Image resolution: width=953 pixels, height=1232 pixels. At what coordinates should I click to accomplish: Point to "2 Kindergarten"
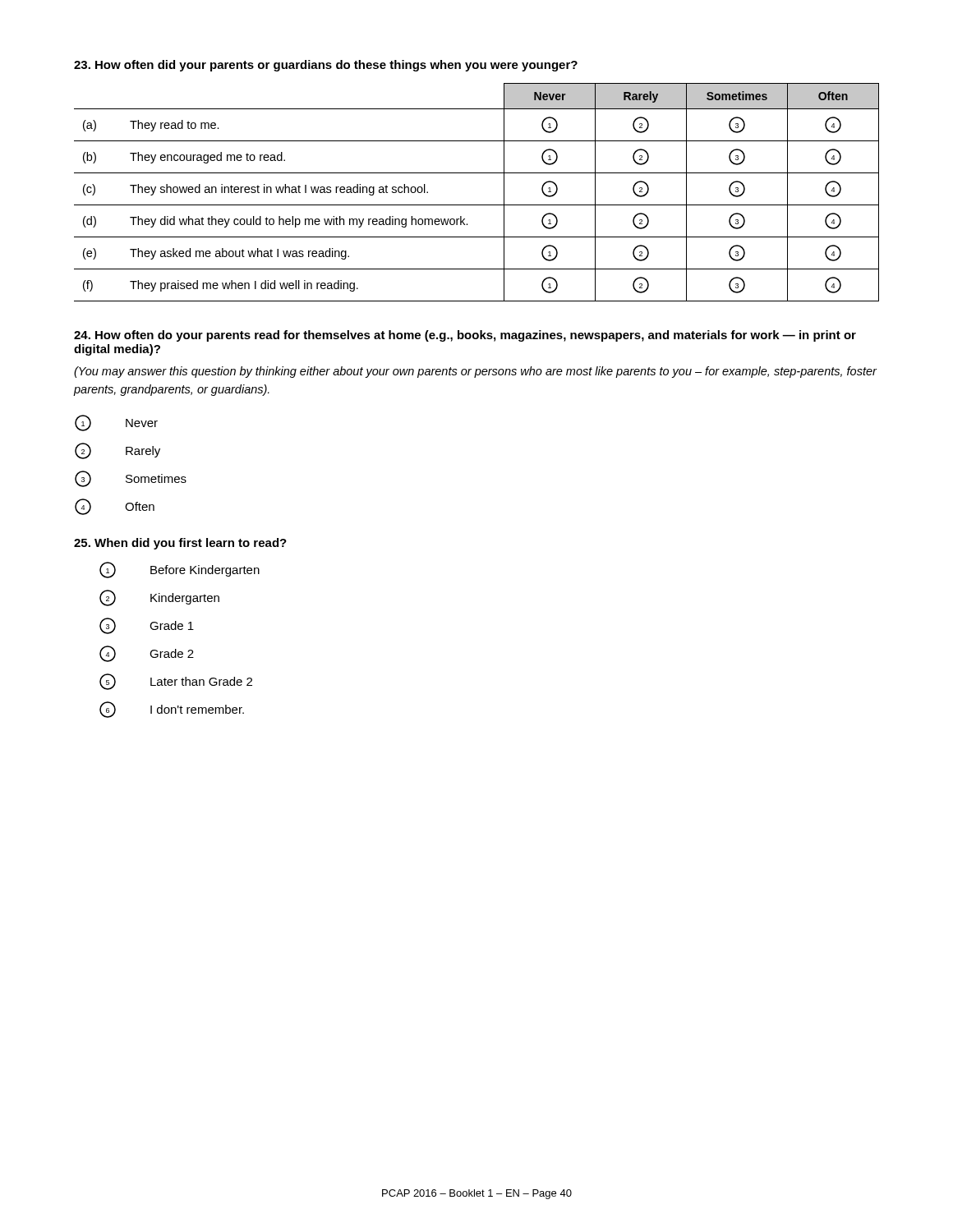pos(159,598)
